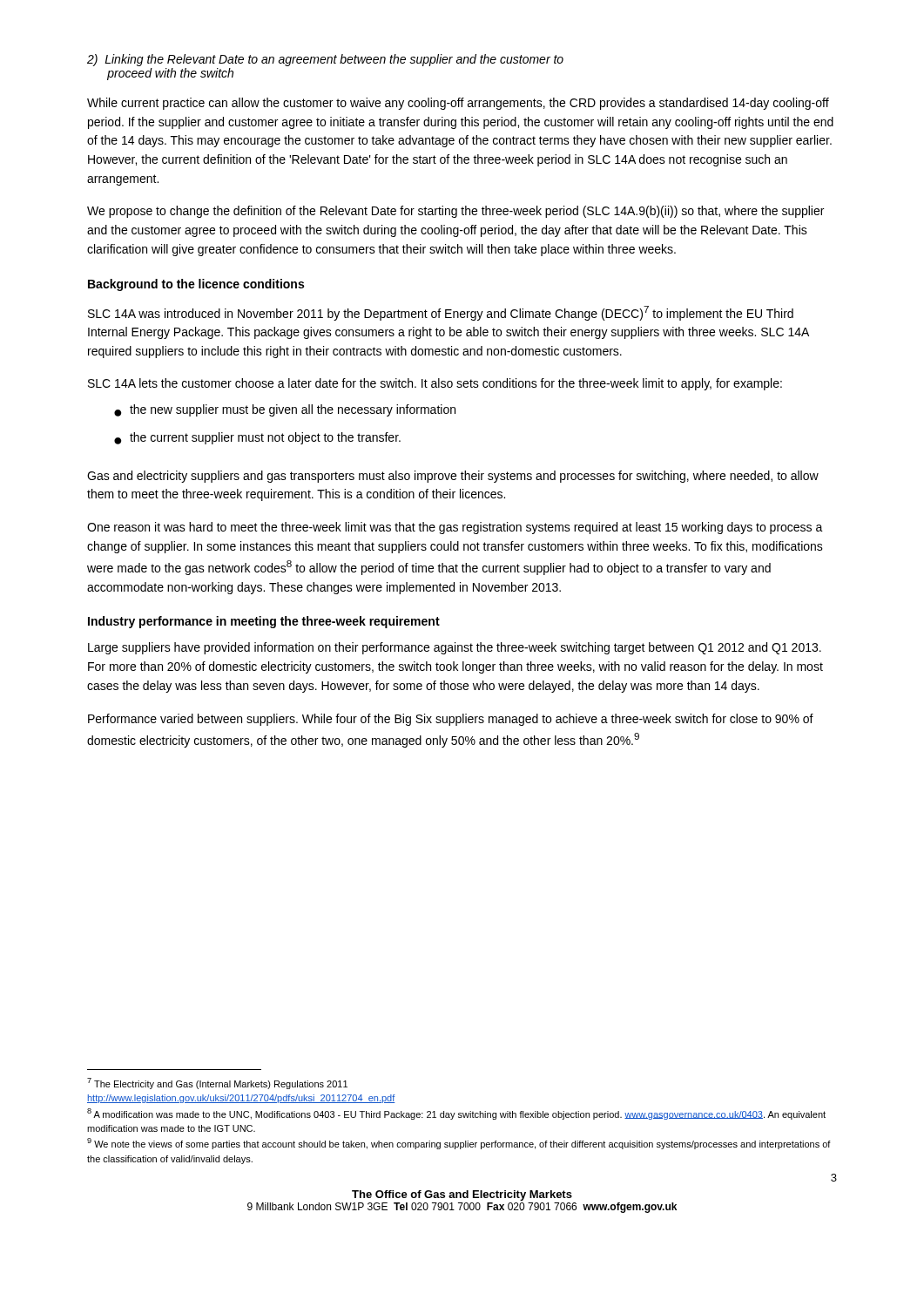Find the element starting "SLC 14A was introduced in November 2011"

coord(448,330)
